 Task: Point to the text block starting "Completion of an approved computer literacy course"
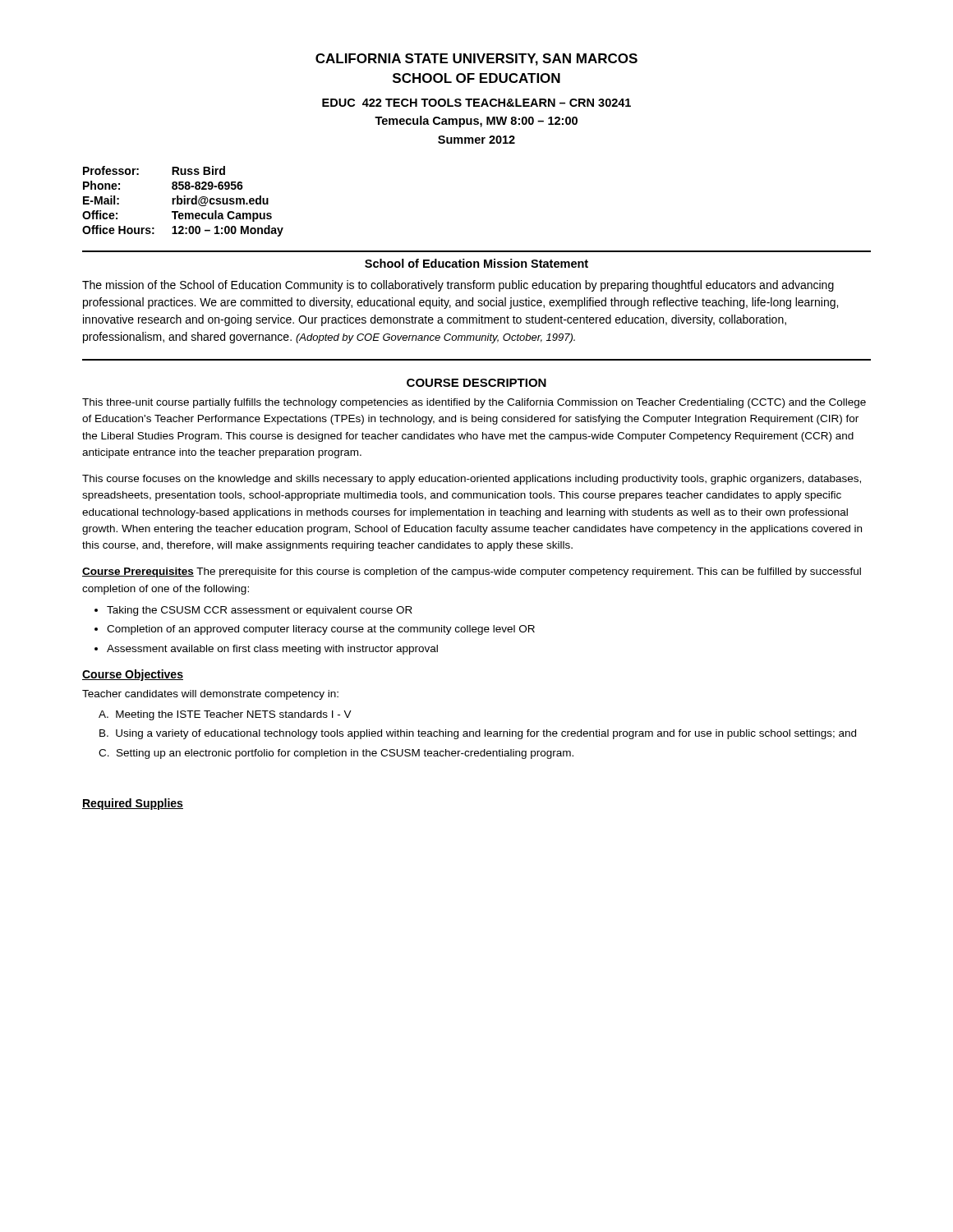(489, 629)
